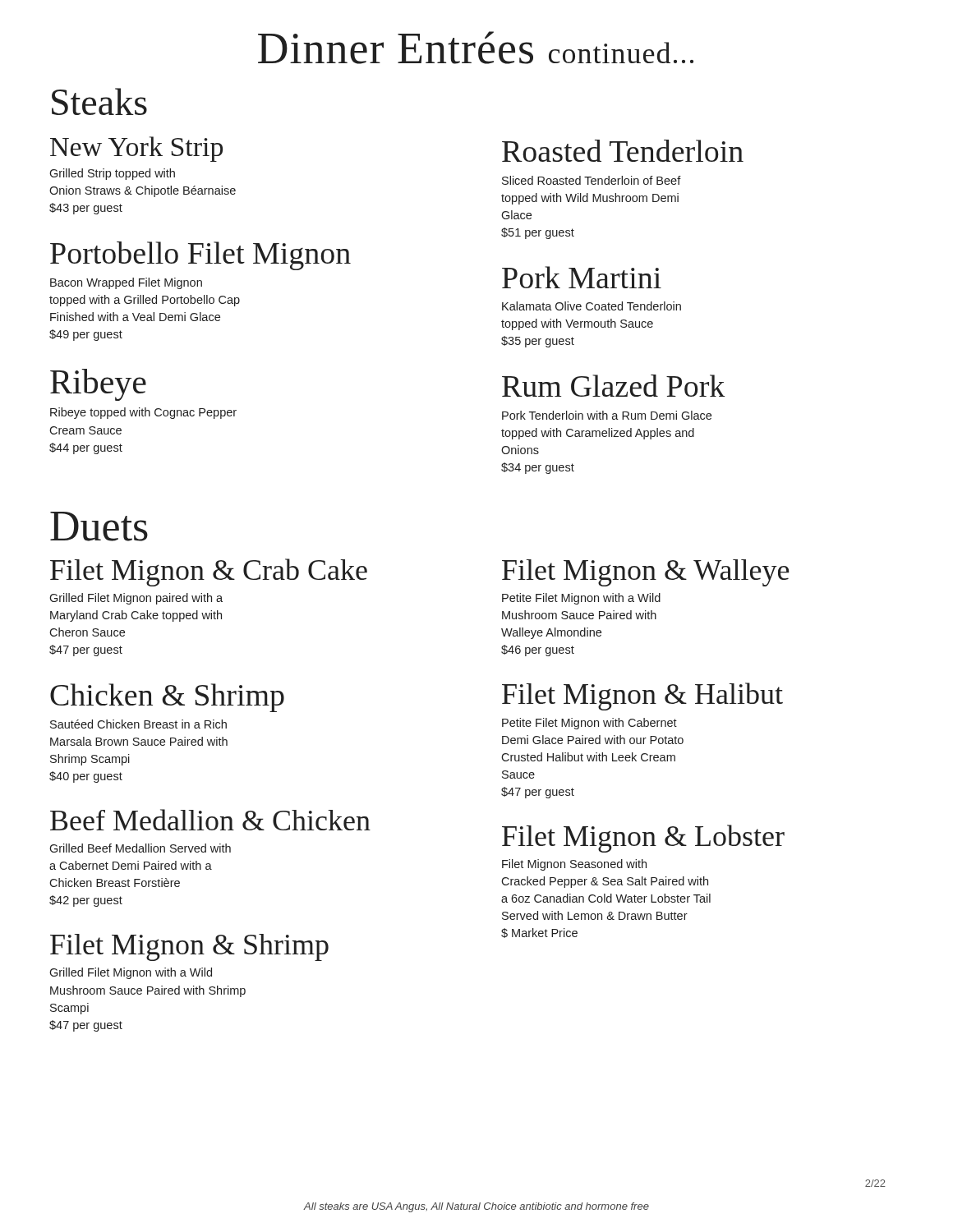Select the block starting "Filet Mignon & Crab Cake"

click(x=209, y=572)
